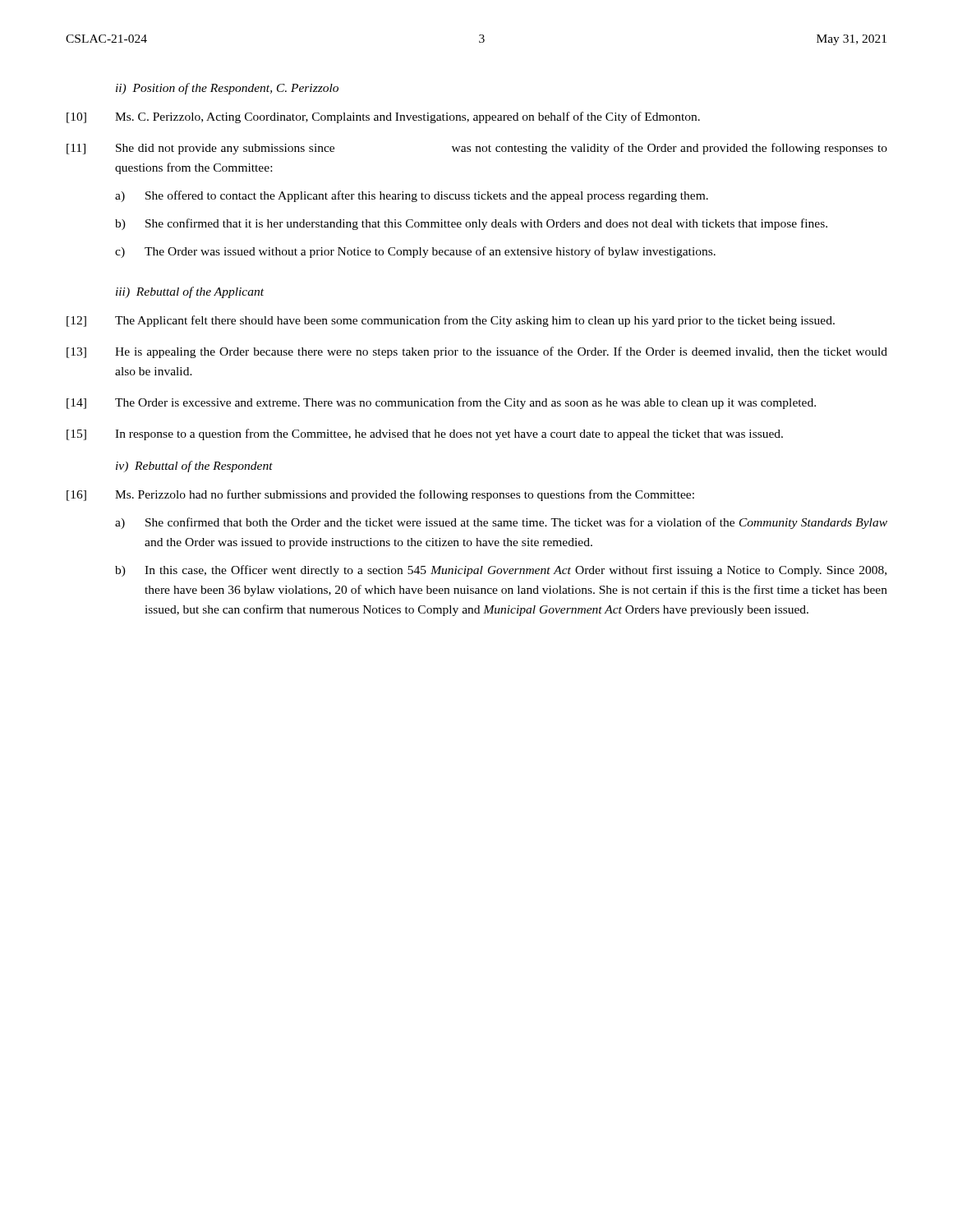Screen dimensions: 1232x953
Task: Locate the list item that reads "c) The Order was issued without"
Action: (501, 251)
